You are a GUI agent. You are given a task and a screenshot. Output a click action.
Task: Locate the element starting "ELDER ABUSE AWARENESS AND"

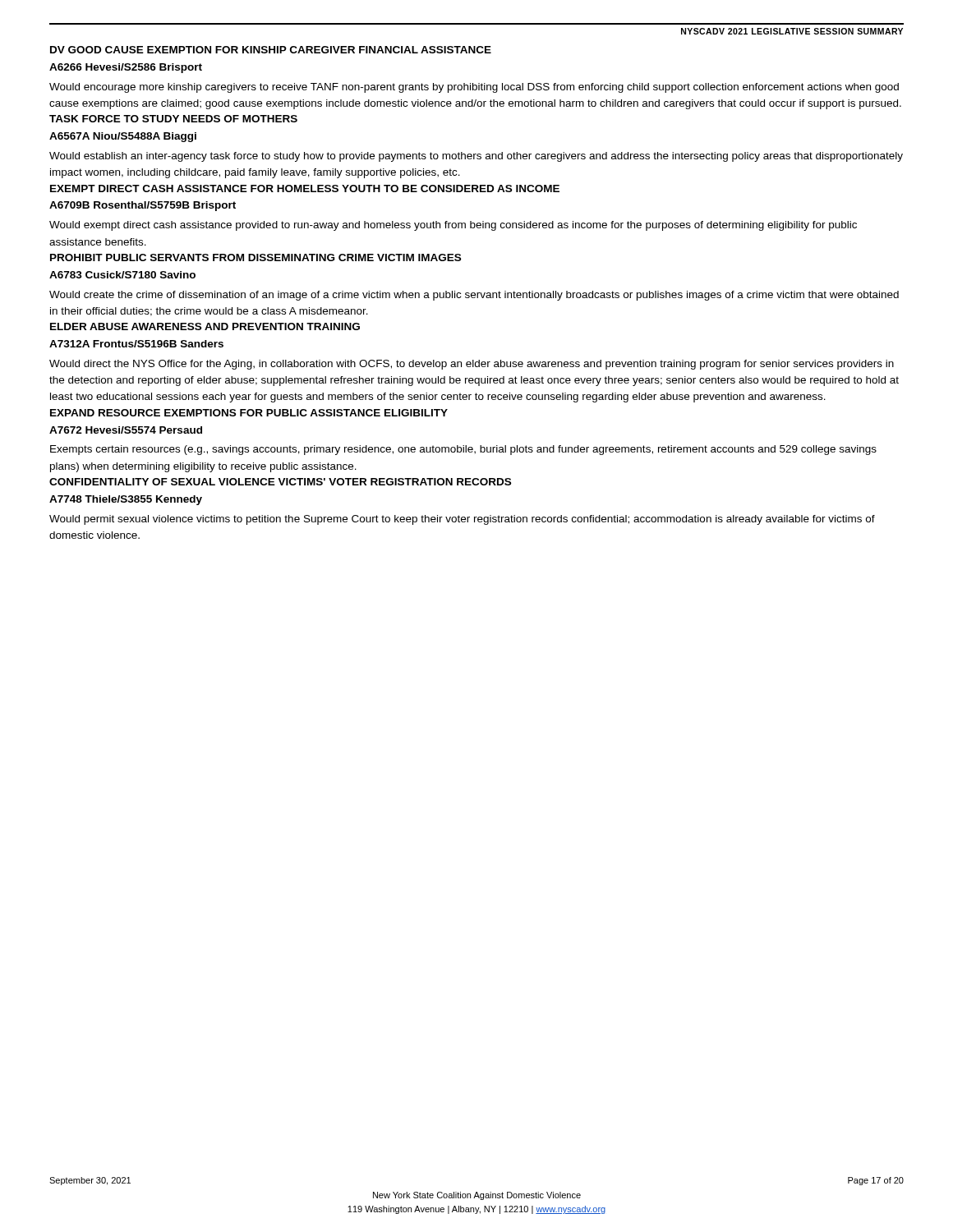coord(205,326)
